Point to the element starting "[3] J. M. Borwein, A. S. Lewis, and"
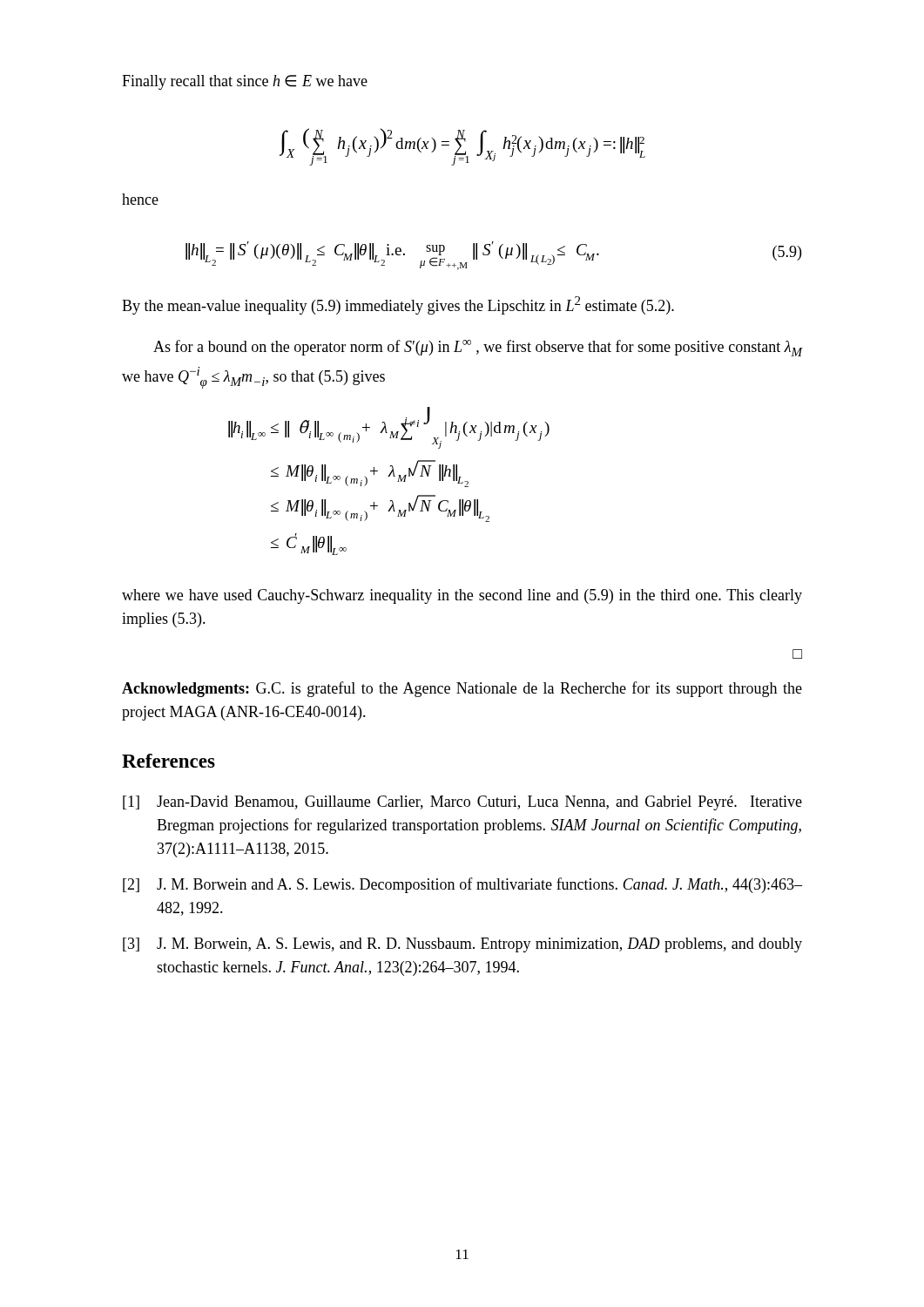 (x=462, y=956)
